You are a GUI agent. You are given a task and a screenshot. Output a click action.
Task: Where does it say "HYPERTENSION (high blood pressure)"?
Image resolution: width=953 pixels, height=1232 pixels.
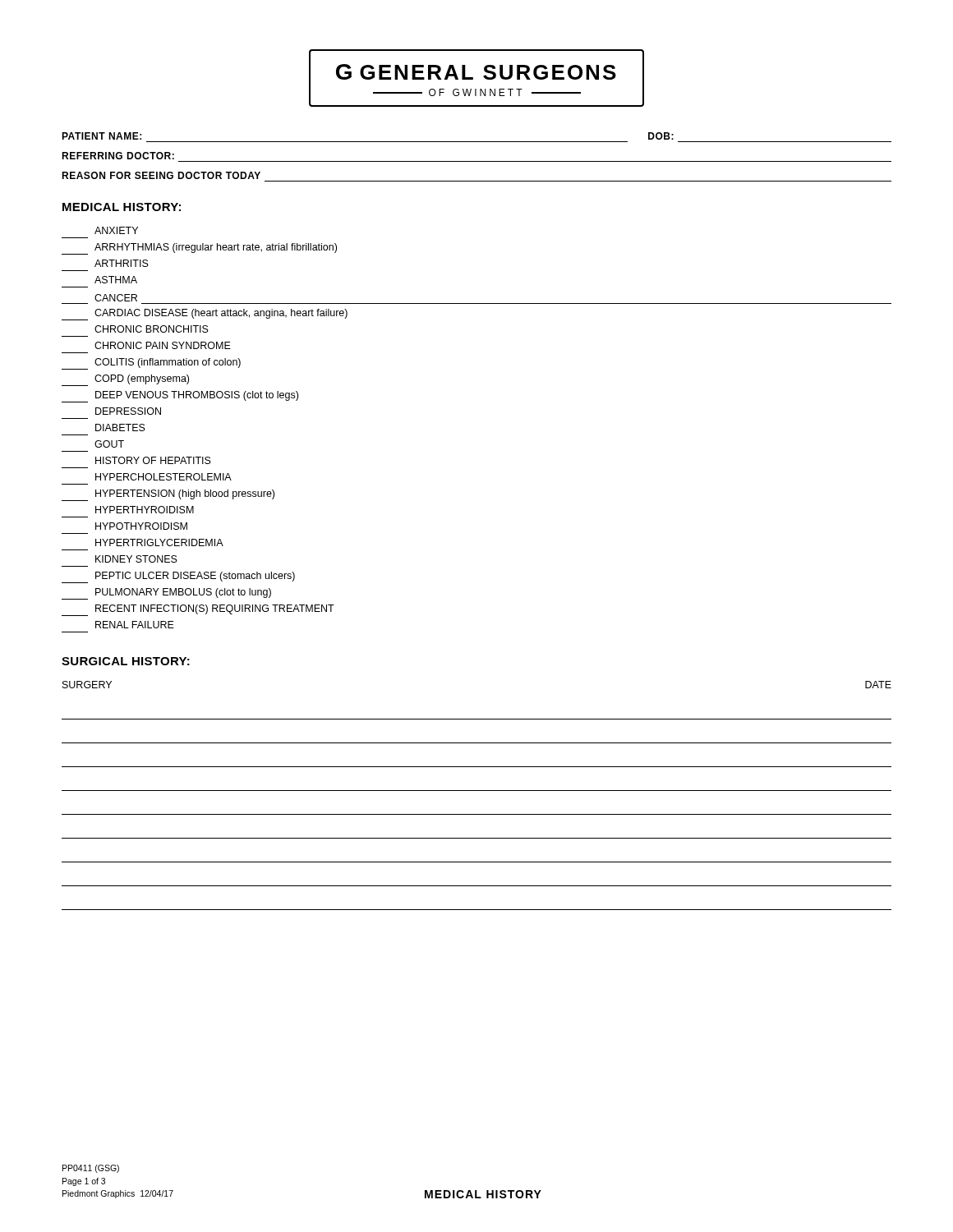point(168,495)
